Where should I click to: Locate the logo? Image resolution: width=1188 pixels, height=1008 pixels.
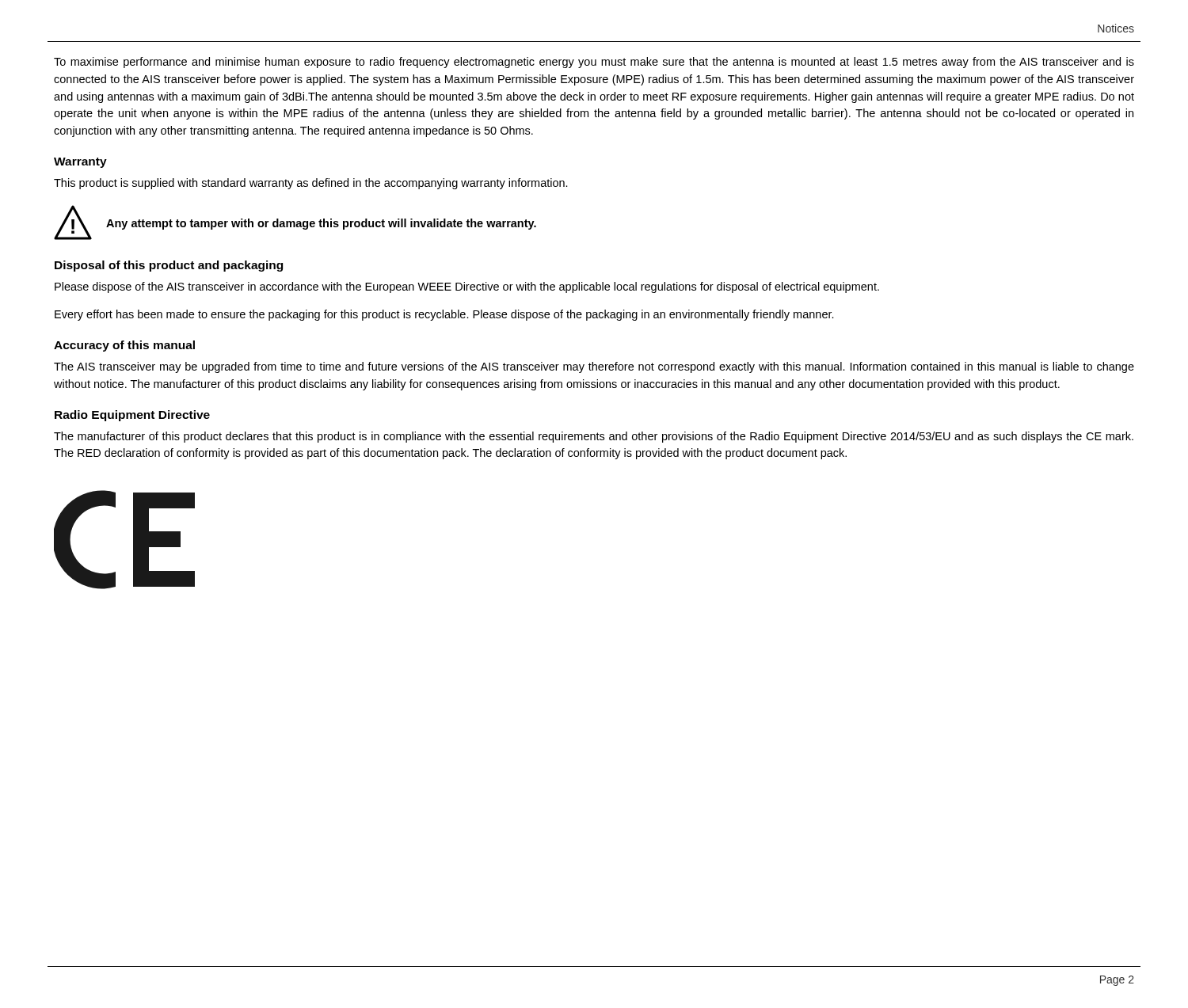594,541
